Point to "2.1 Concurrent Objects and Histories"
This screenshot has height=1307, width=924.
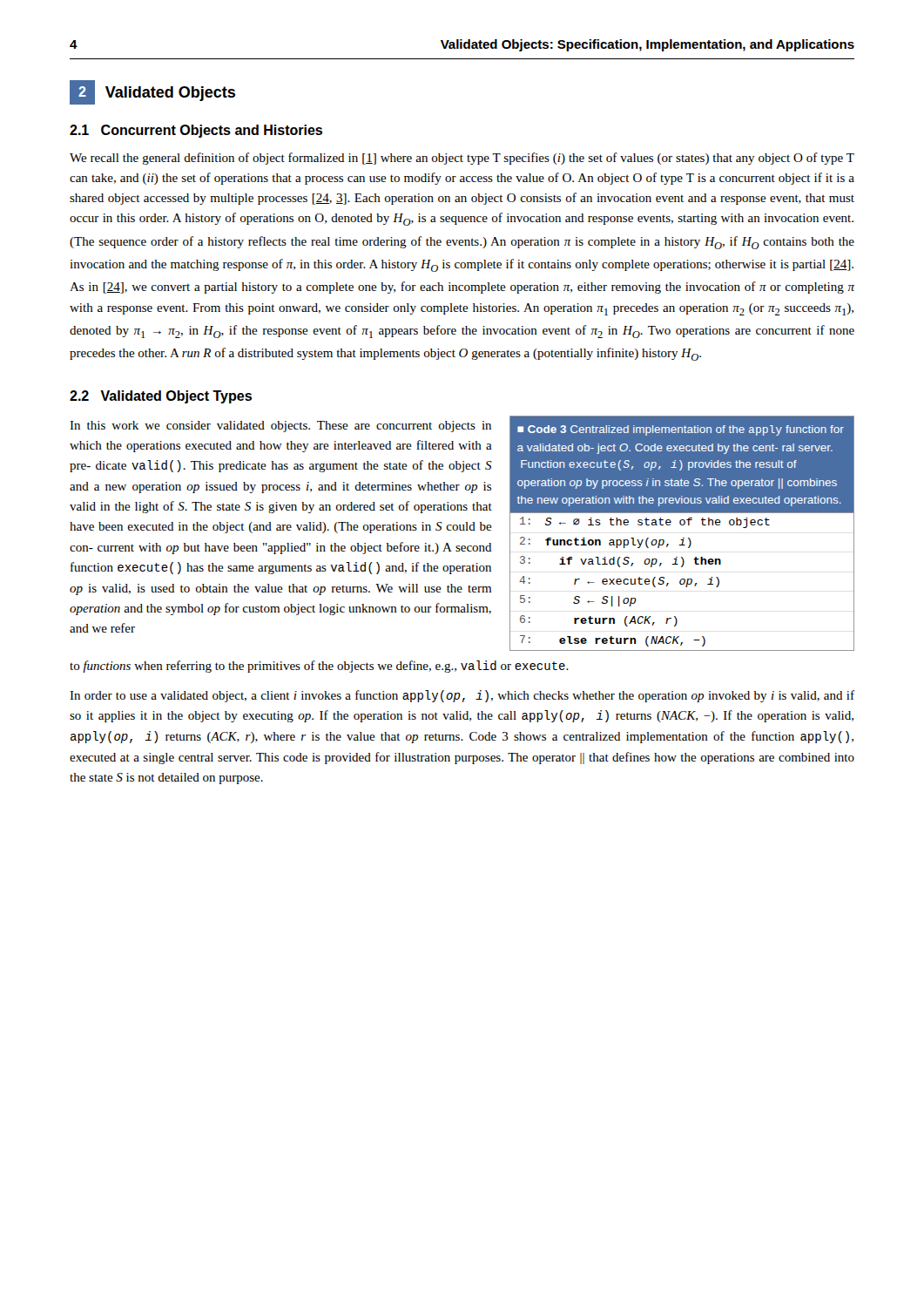[x=196, y=130]
